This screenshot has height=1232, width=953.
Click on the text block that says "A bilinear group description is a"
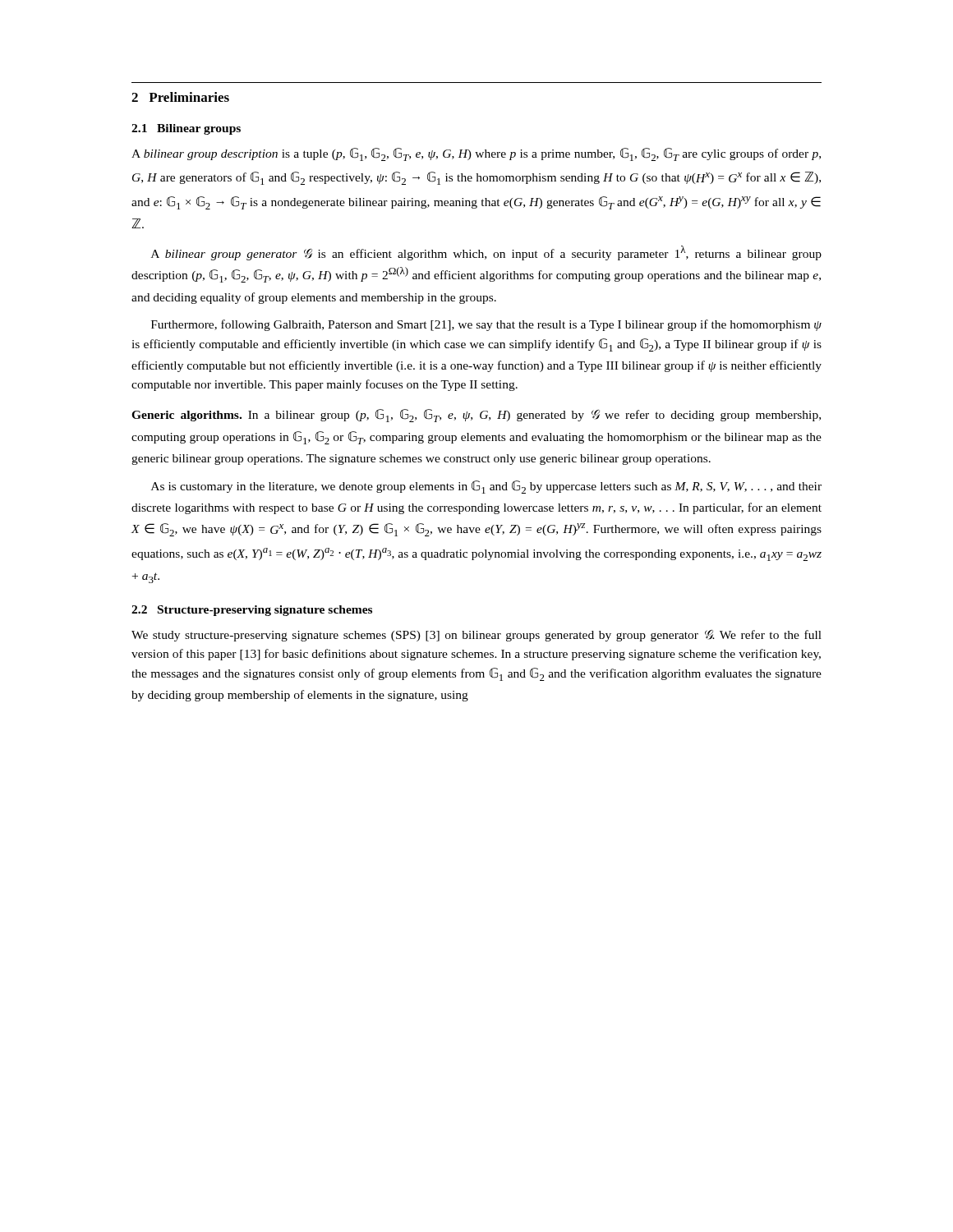pyautogui.click(x=476, y=188)
